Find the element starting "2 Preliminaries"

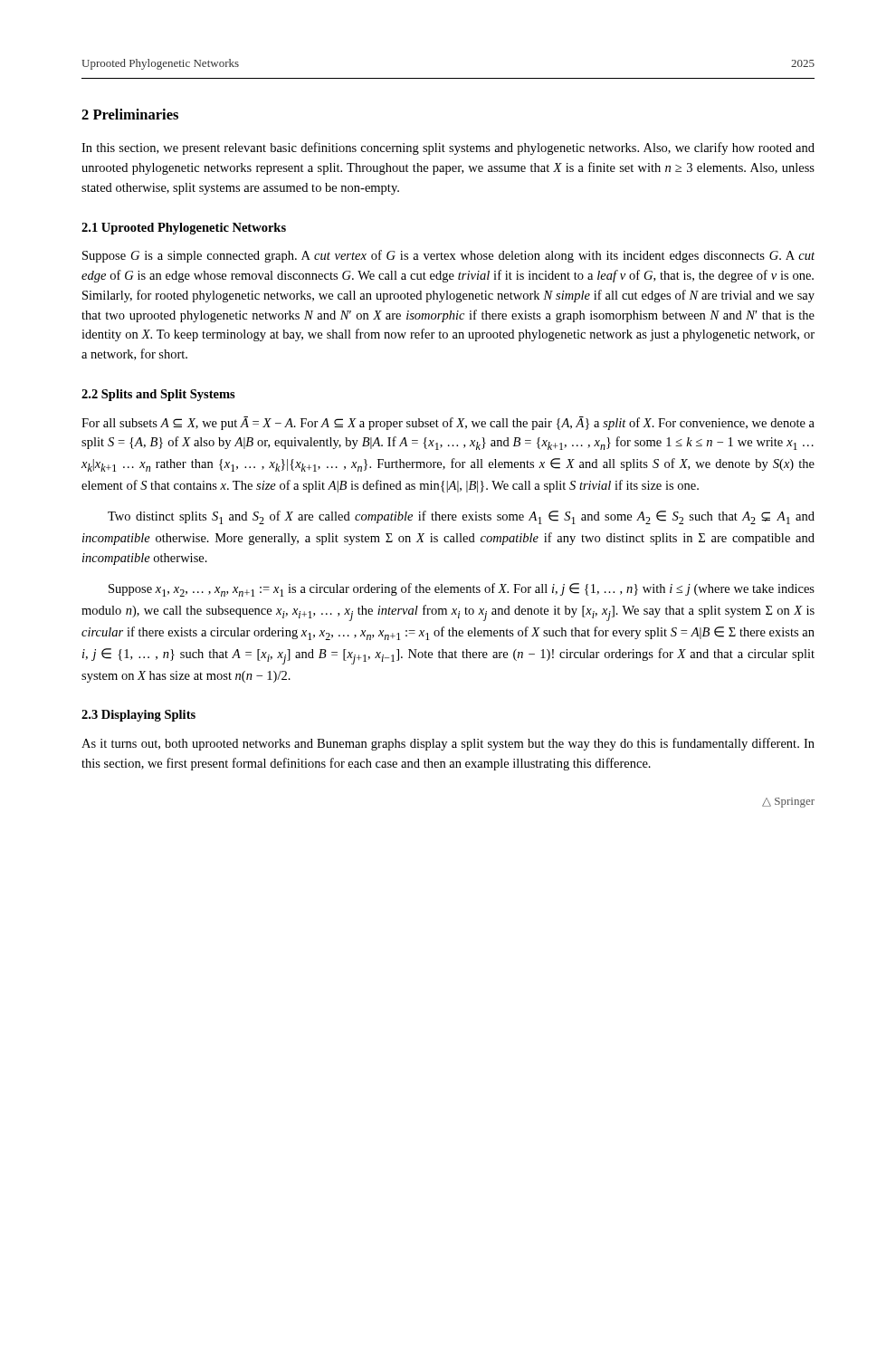coord(130,114)
